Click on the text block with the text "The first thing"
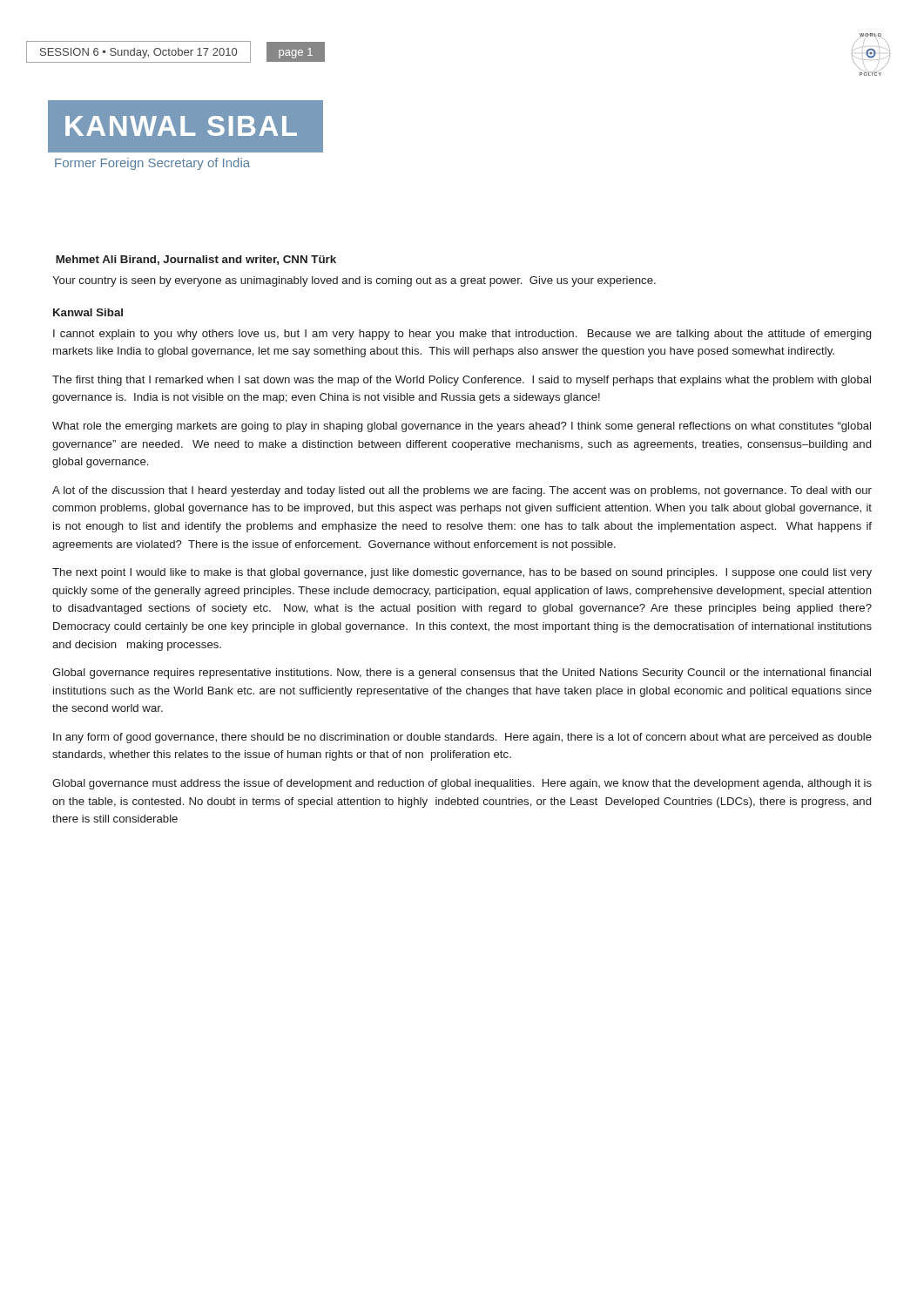This screenshot has height=1307, width=924. point(462,388)
